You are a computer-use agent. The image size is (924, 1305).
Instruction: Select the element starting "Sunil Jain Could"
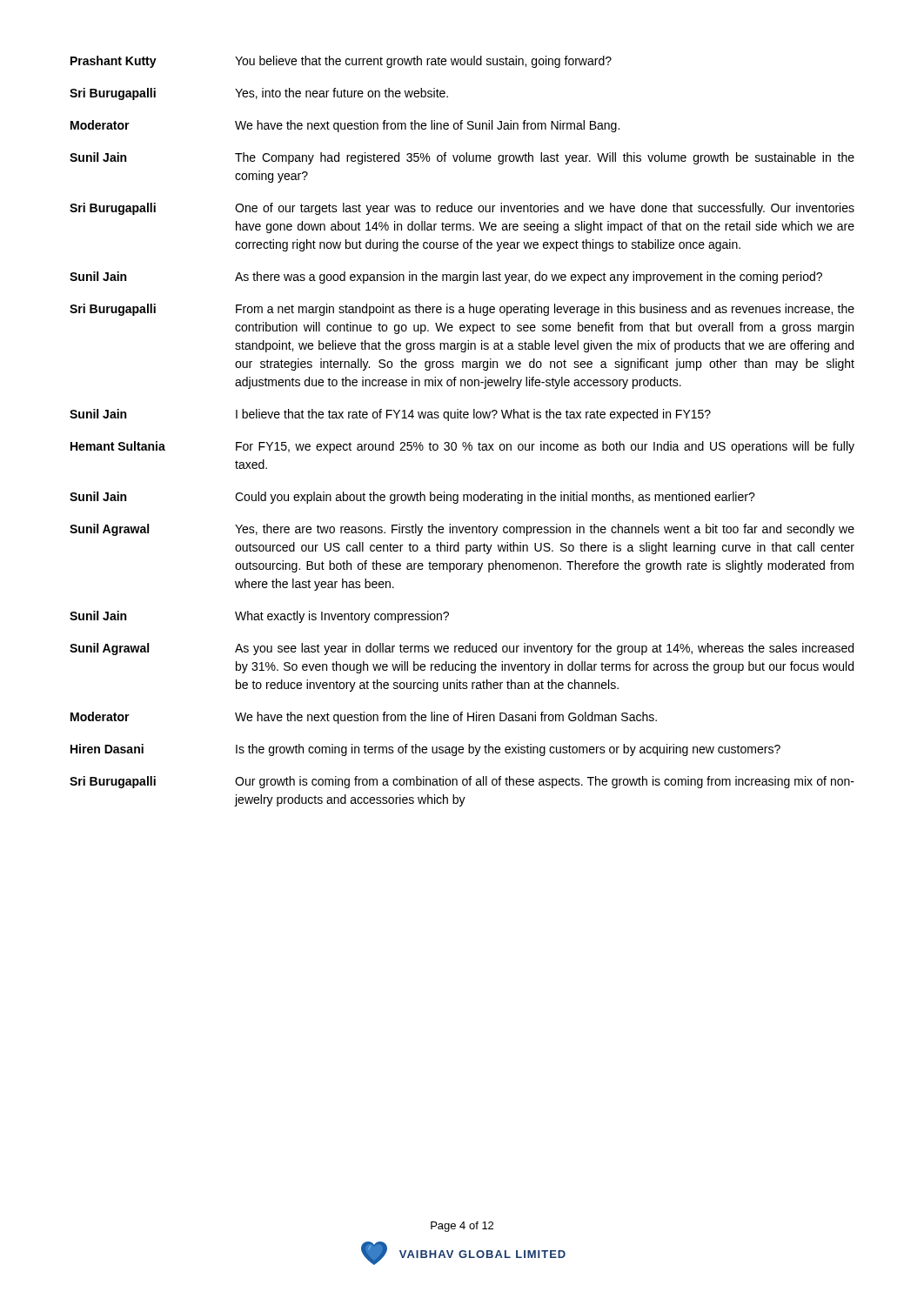(x=462, y=497)
